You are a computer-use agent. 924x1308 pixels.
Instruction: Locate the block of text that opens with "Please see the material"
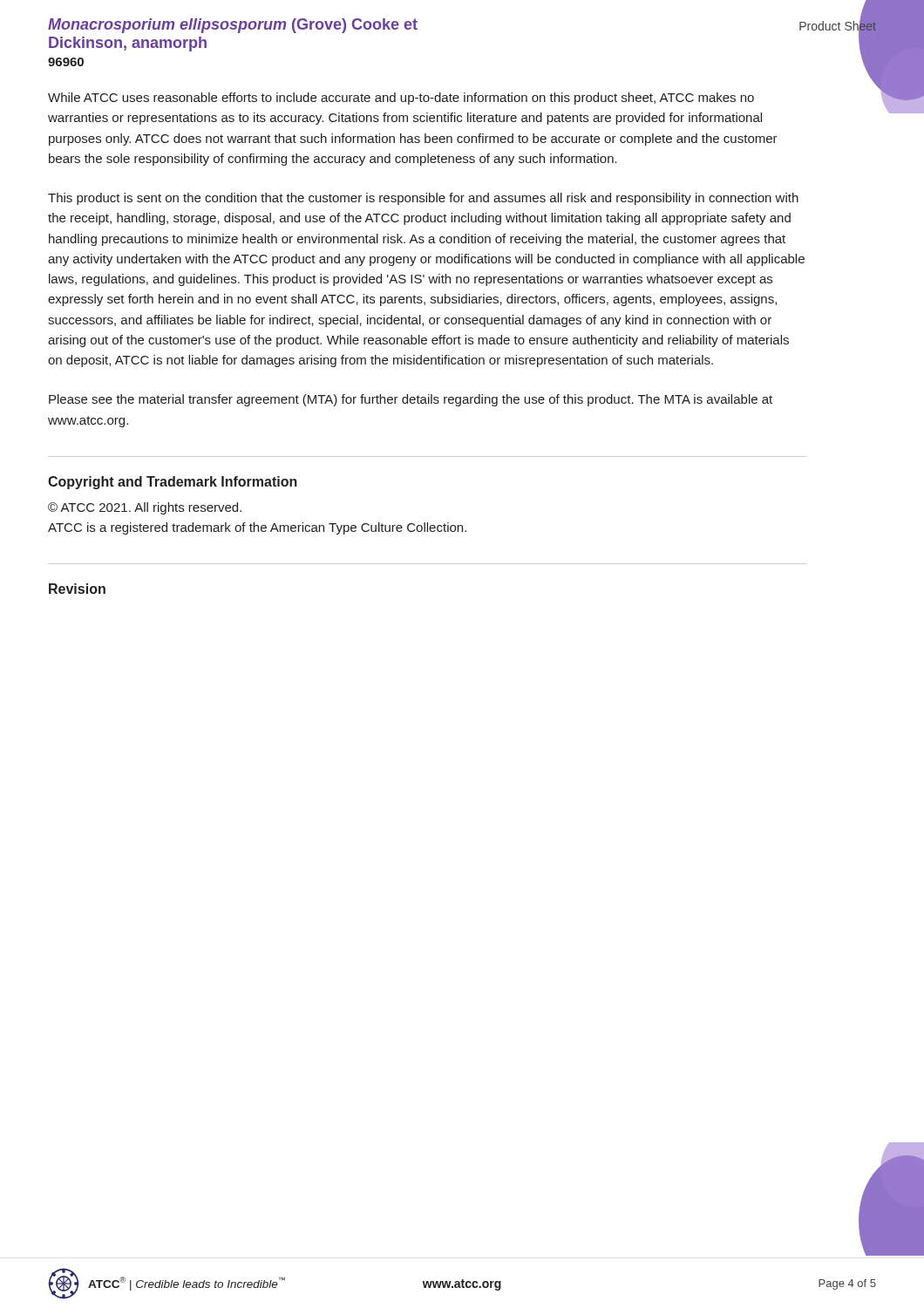410,409
